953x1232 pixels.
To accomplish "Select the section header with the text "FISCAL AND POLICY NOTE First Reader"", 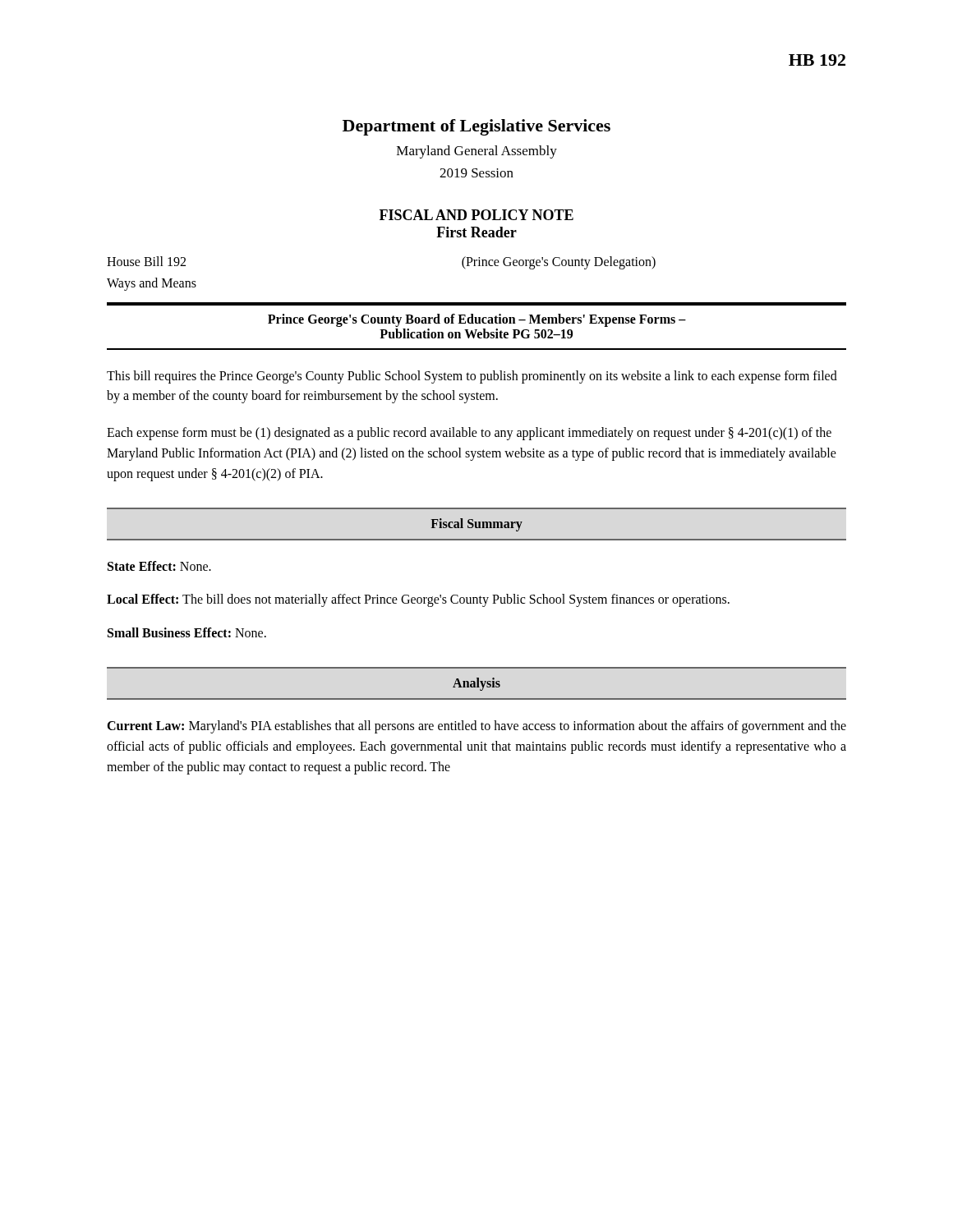I will [476, 224].
